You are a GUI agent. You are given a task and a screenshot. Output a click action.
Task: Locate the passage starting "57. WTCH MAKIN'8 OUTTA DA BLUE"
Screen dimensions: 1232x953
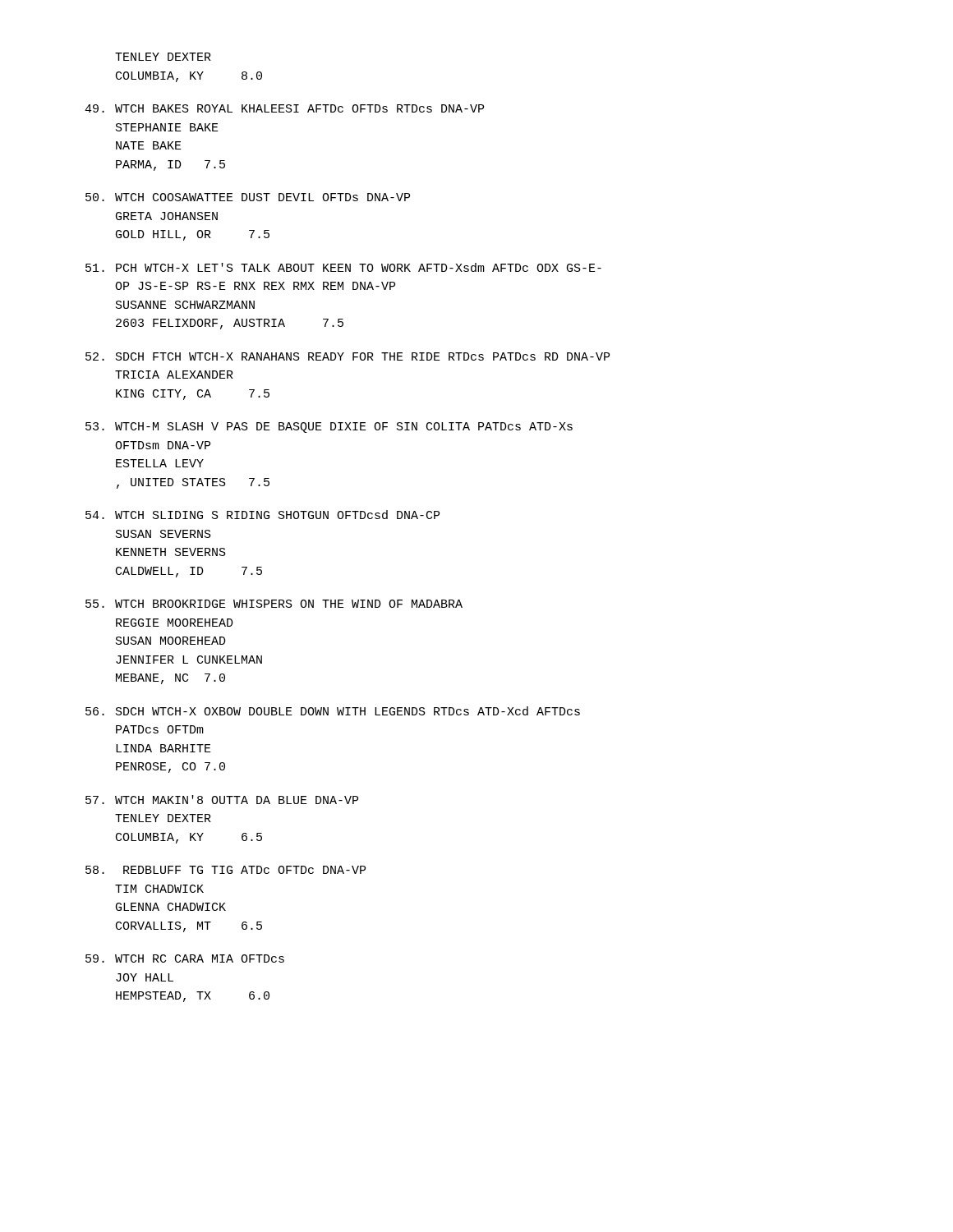[222, 800]
